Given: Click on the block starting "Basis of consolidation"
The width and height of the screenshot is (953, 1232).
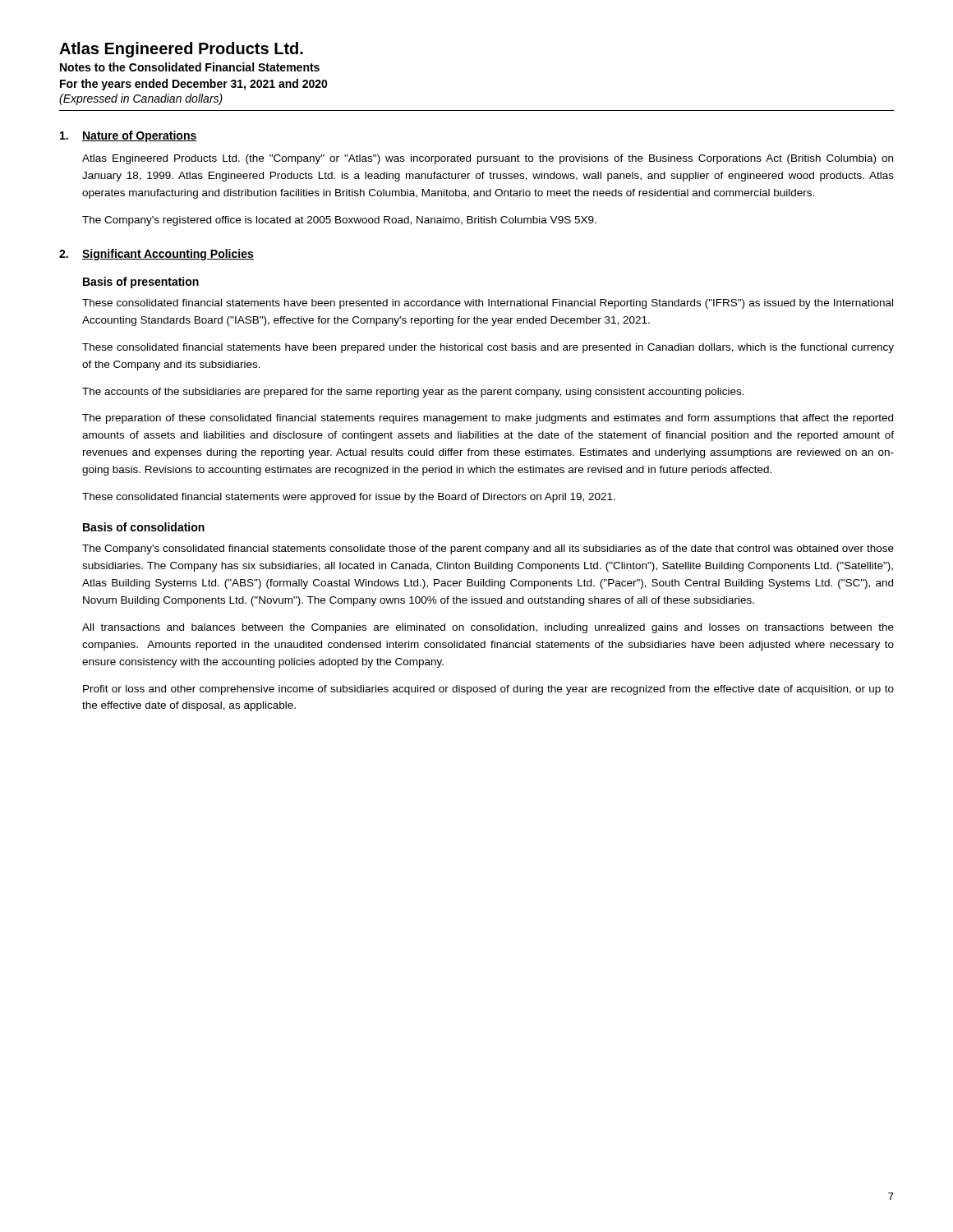Looking at the screenshot, I should click(x=144, y=527).
